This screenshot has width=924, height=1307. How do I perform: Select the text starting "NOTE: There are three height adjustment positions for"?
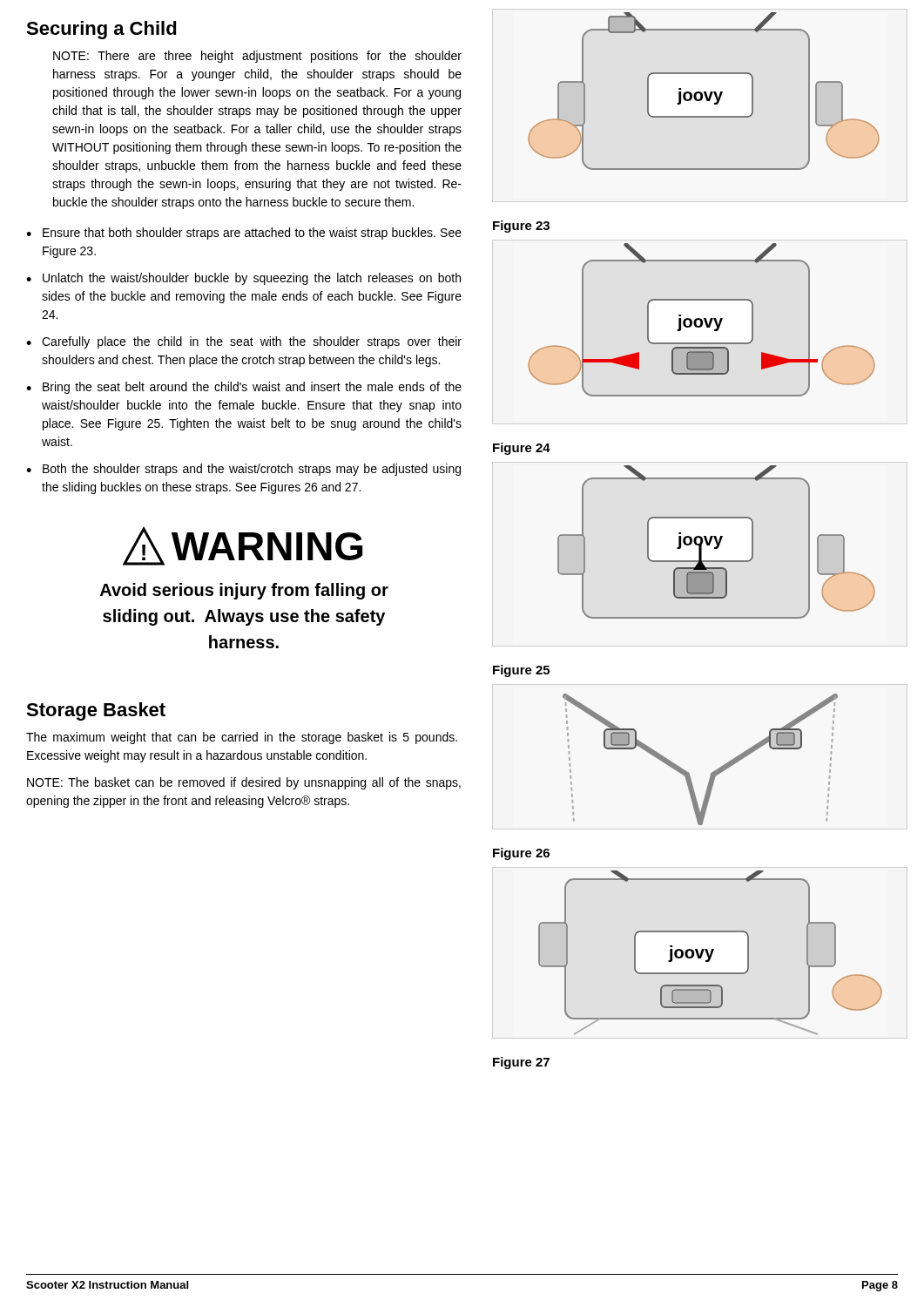(257, 129)
